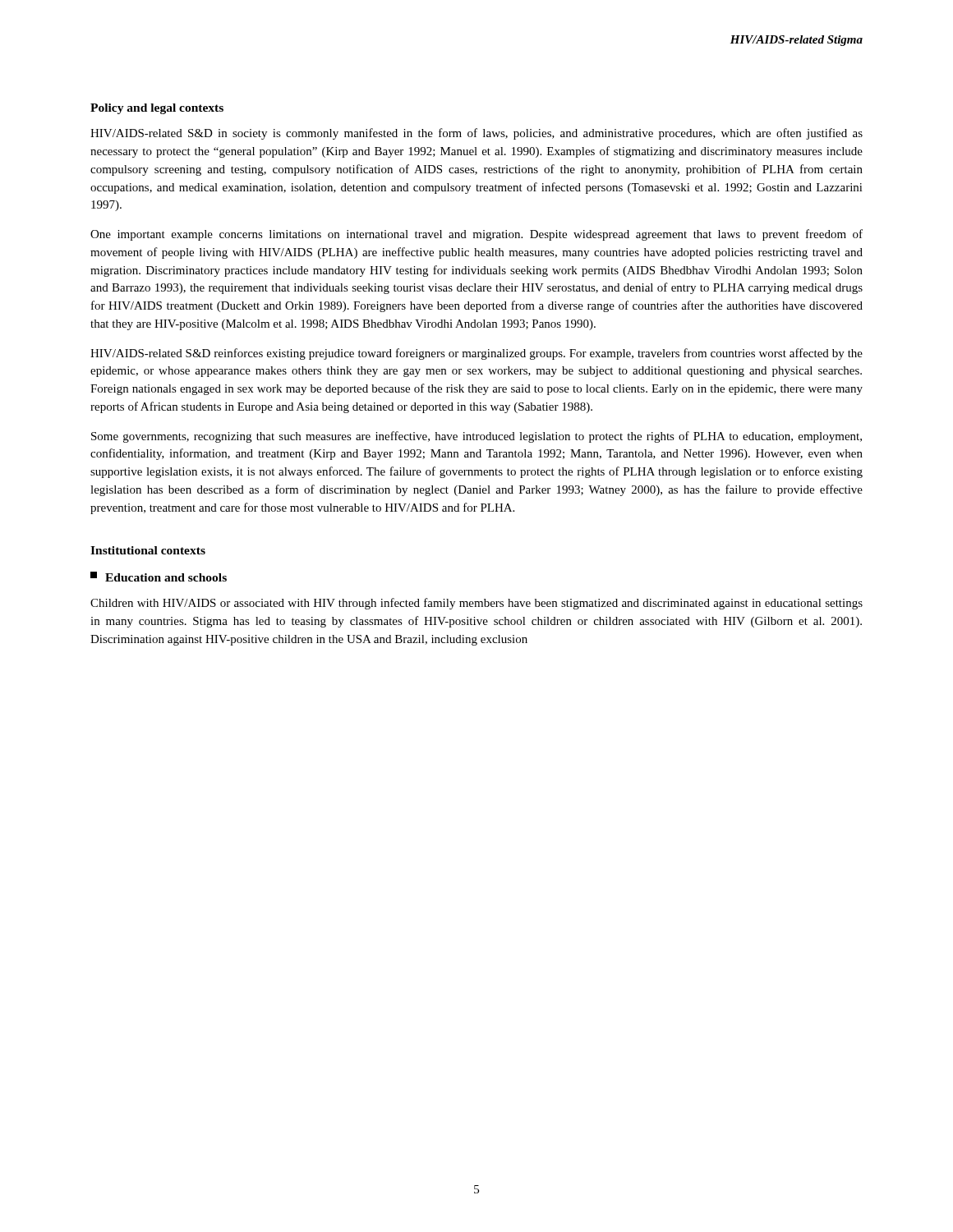Locate the block of text that opens with "HIV/AIDS-related S&D reinforces existing prejudice toward foreigners"
The height and width of the screenshot is (1232, 953).
coord(476,380)
